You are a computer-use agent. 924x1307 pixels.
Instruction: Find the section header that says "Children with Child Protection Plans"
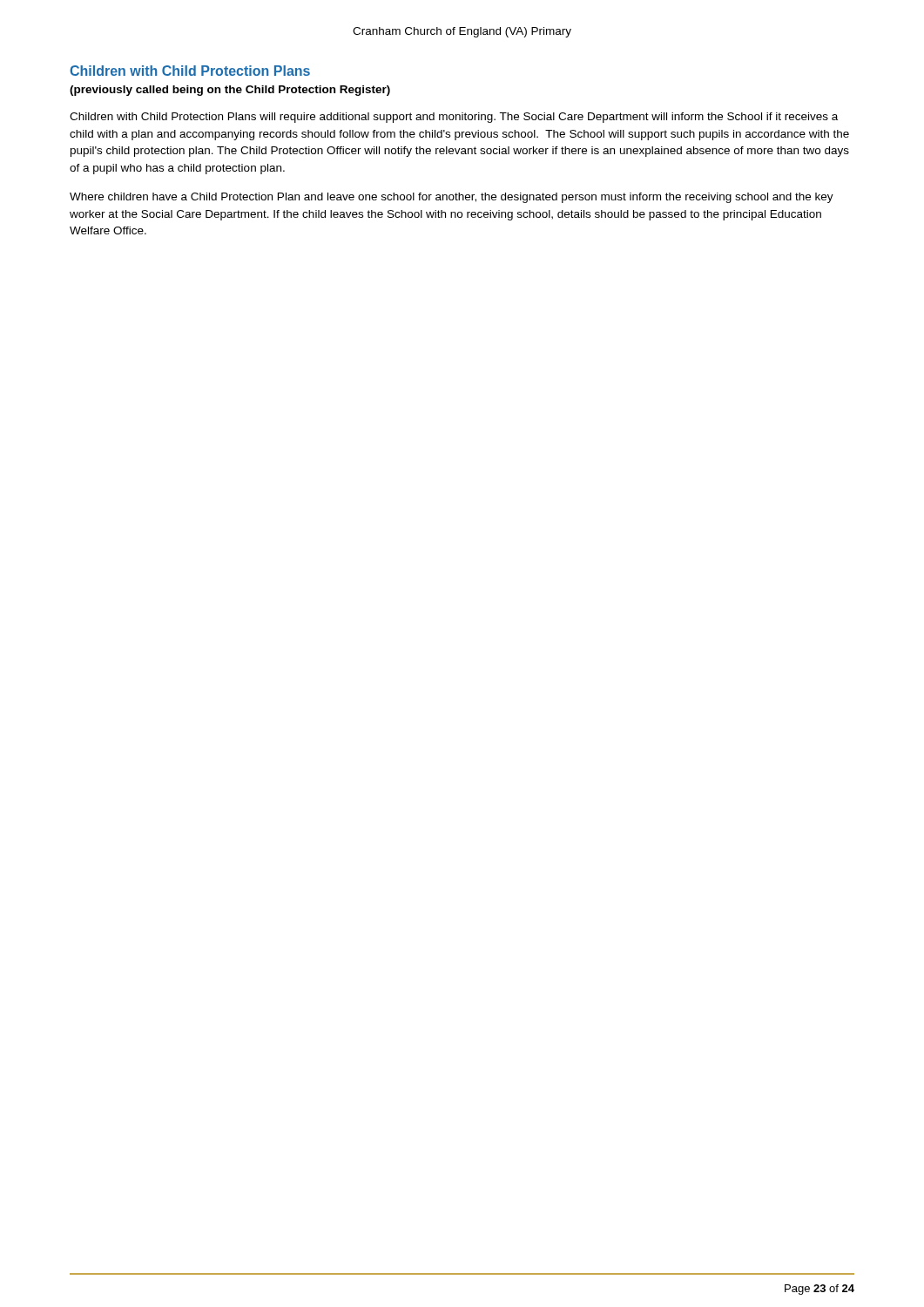190,71
